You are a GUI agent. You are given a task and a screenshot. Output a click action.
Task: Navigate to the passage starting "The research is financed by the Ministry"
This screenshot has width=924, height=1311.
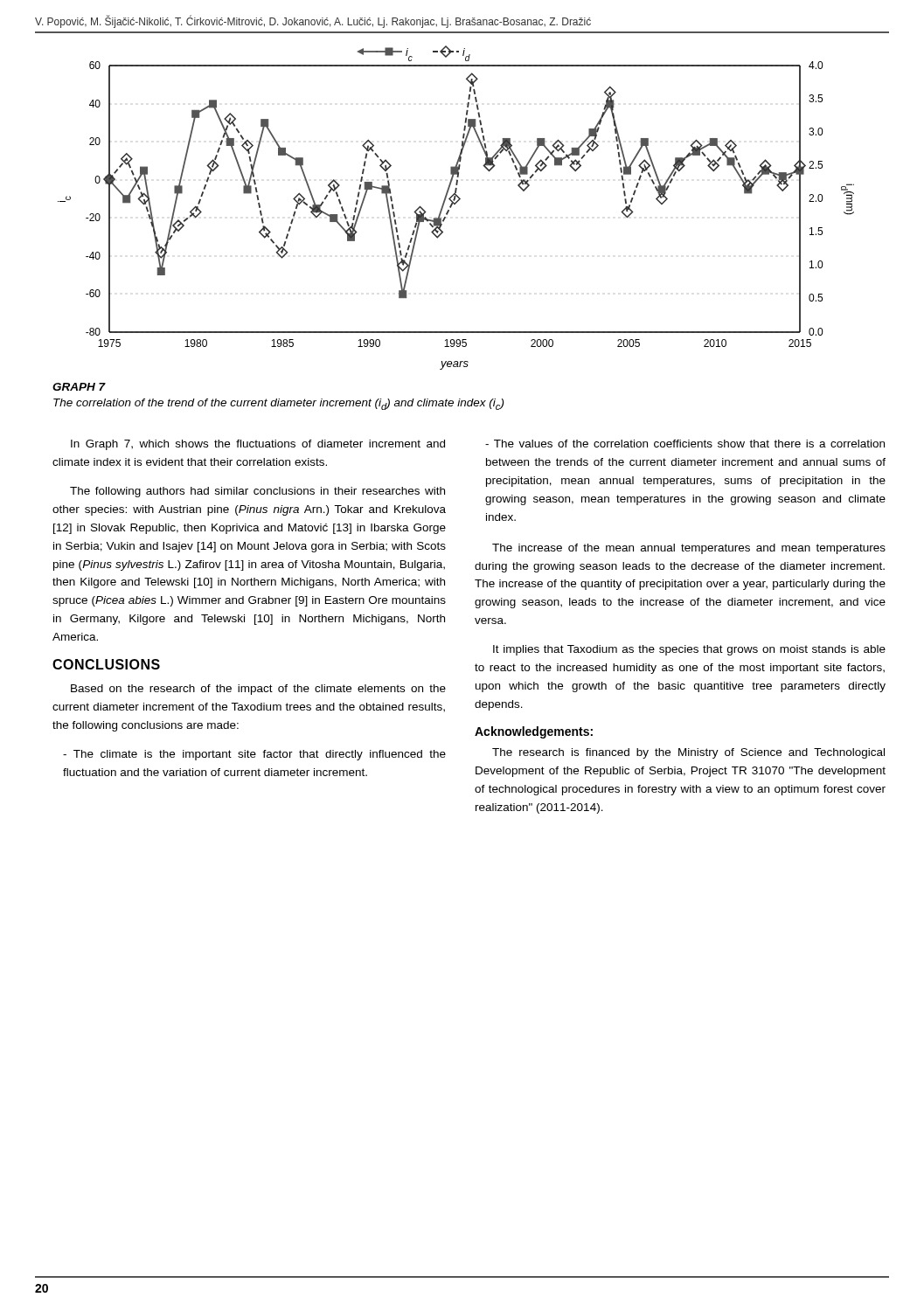pos(680,779)
